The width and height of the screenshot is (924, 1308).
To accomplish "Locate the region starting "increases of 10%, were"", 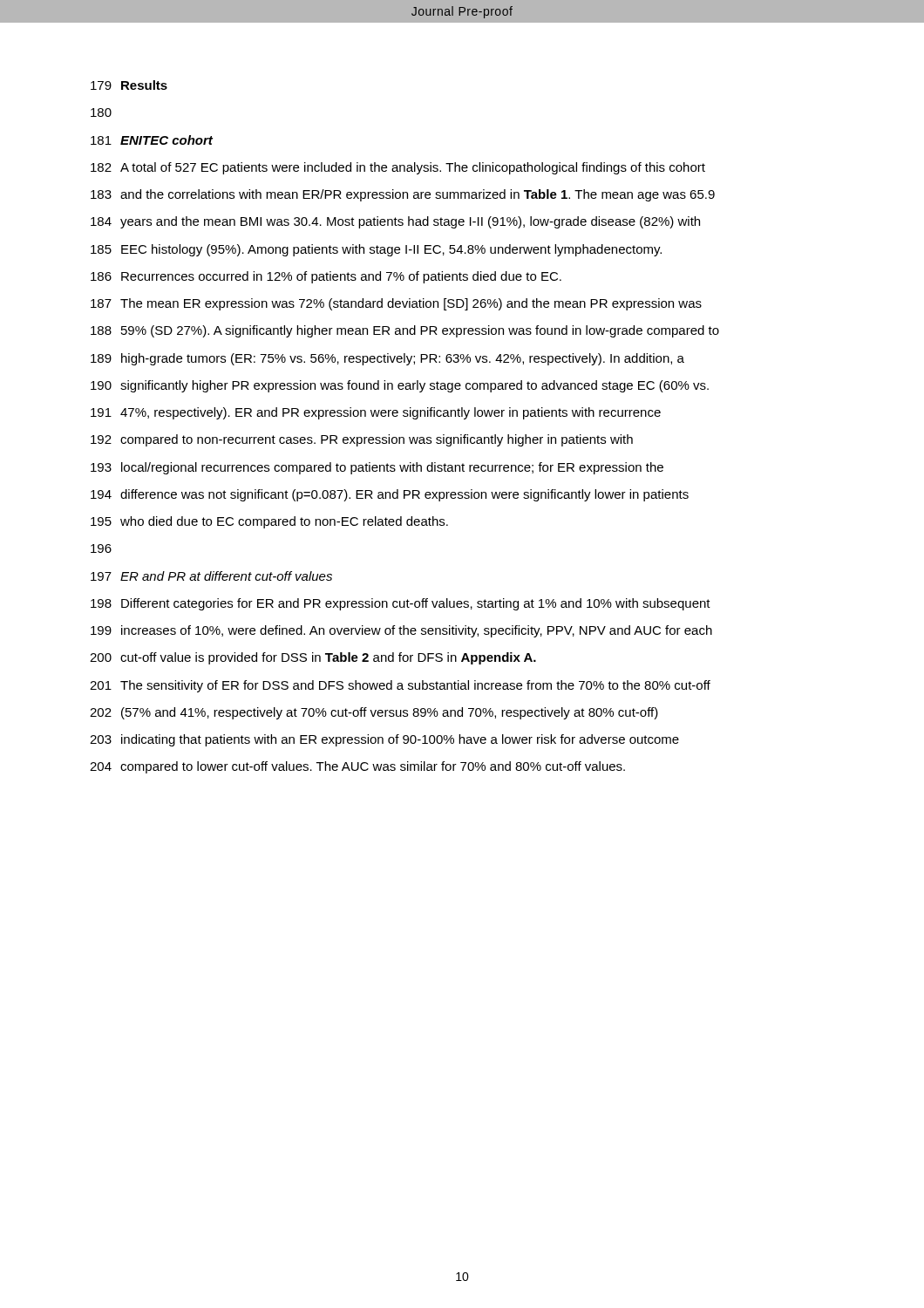I will (x=416, y=630).
